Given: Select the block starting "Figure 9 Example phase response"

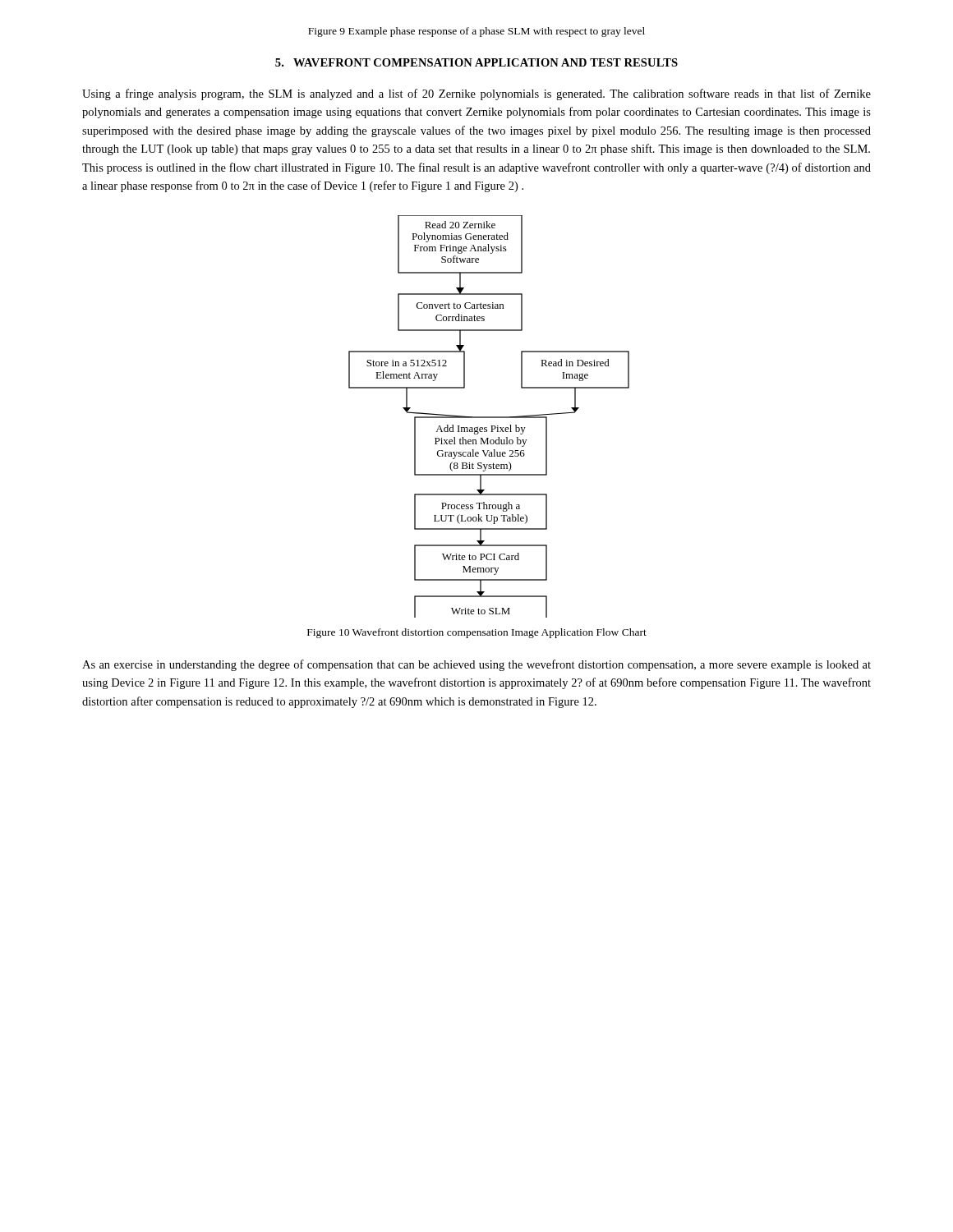Looking at the screenshot, I should point(476,31).
